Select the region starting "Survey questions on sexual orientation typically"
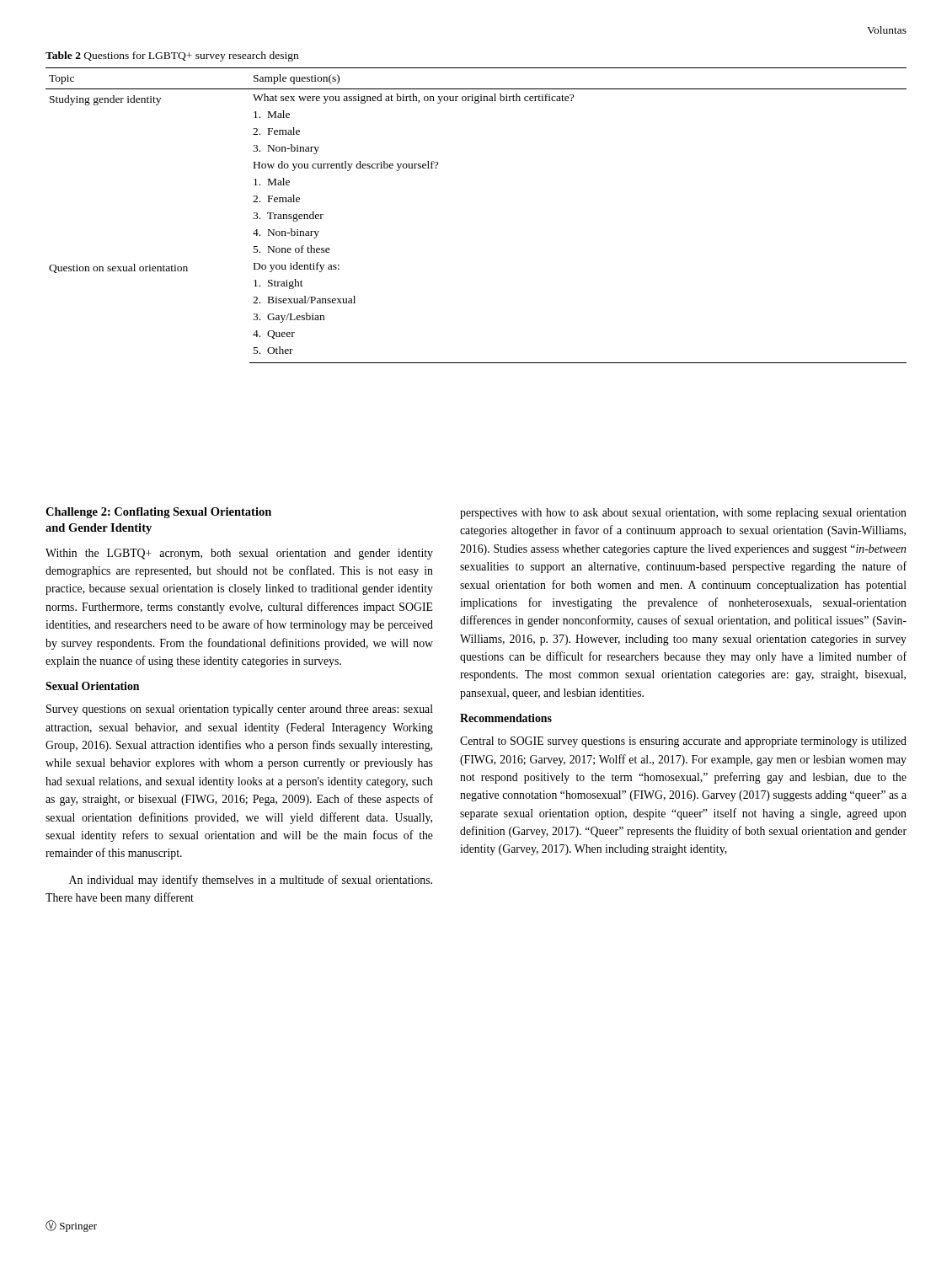 point(239,804)
